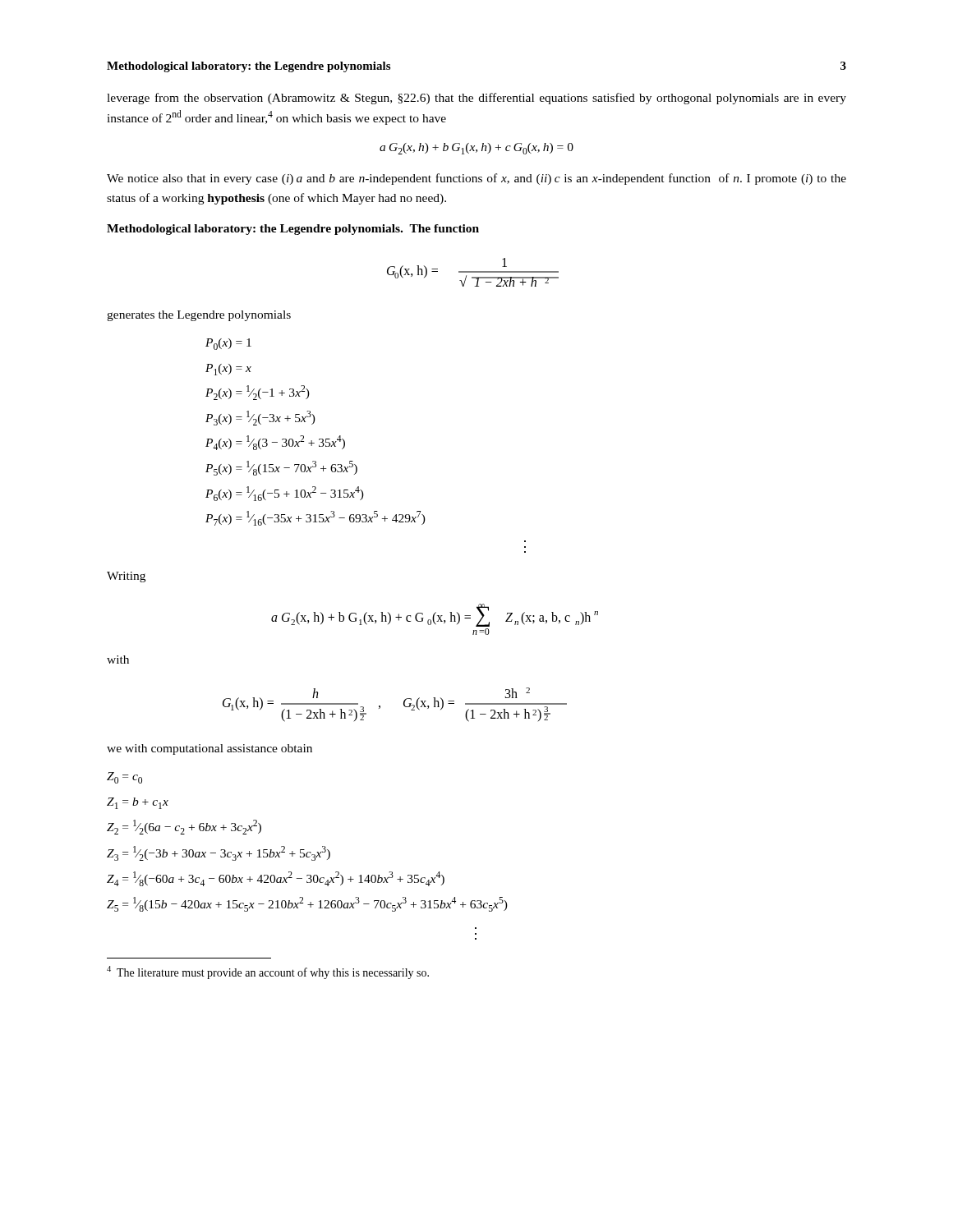Where is the passage that starts "4 The literature must provide an account of"?
Image resolution: width=953 pixels, height=1232 pixels.
pyautogui.click(x=268, y=972)
